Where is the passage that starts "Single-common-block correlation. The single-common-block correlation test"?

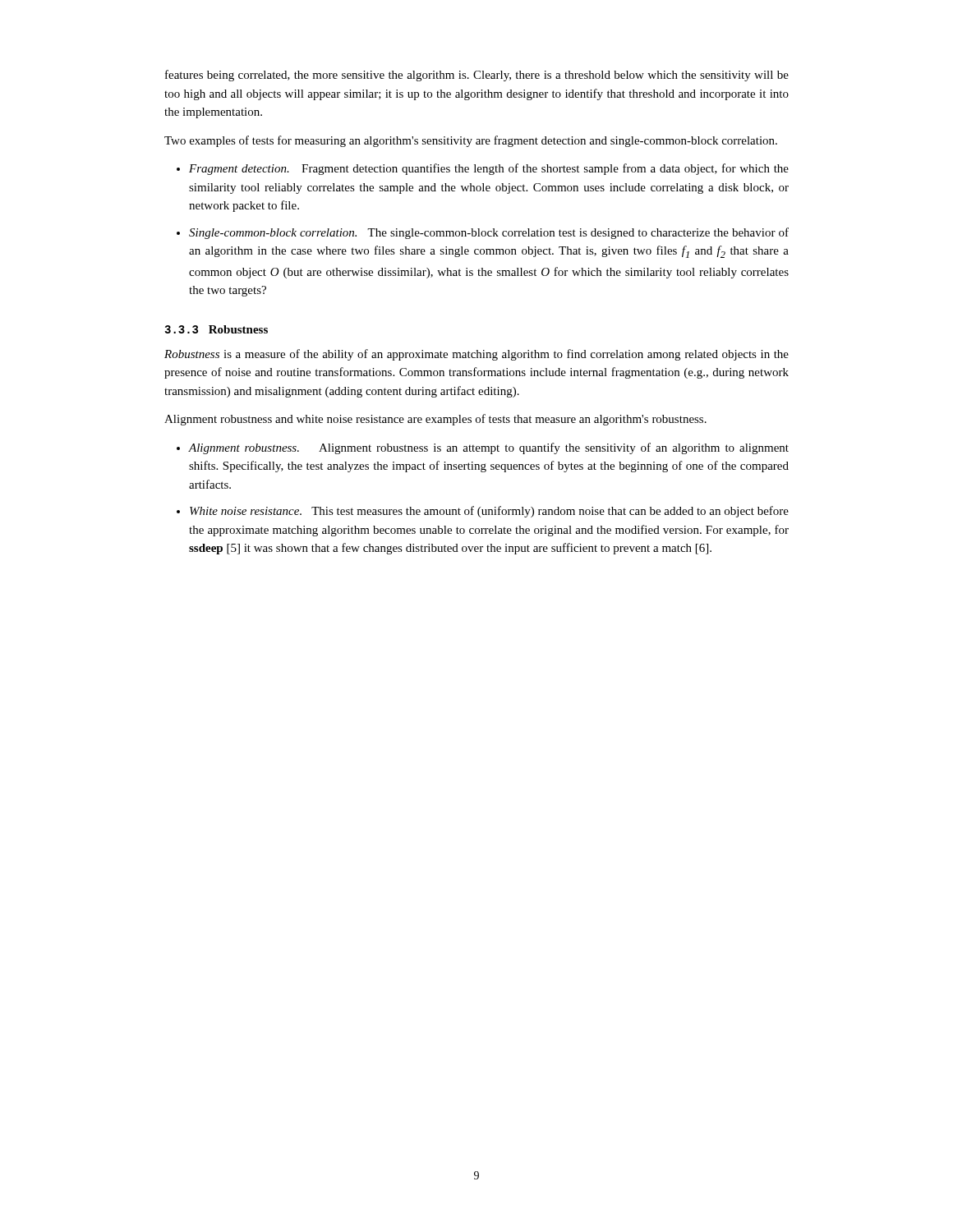[x=489, y=261]
